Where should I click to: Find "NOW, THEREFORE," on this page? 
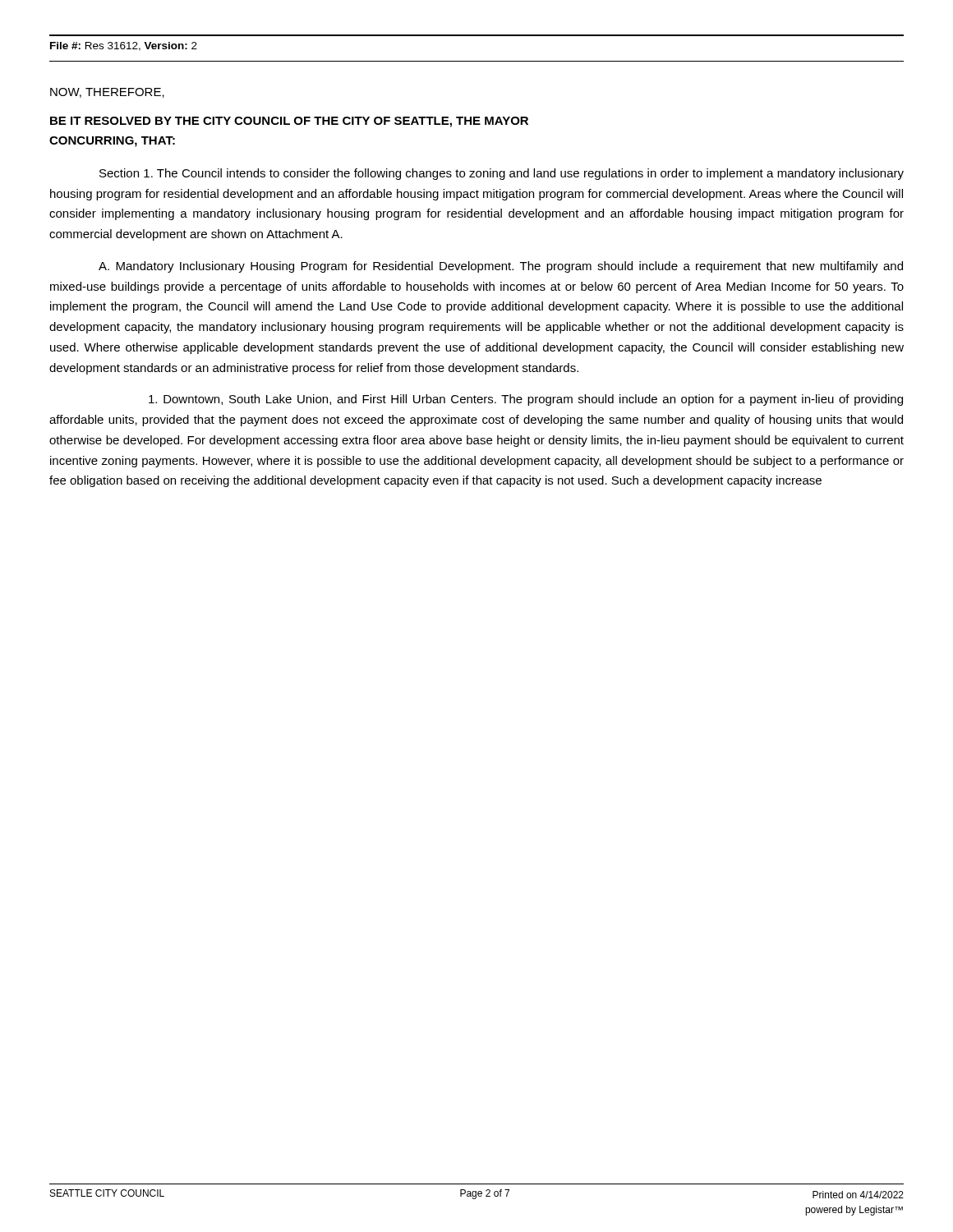(x=107, y=92)
